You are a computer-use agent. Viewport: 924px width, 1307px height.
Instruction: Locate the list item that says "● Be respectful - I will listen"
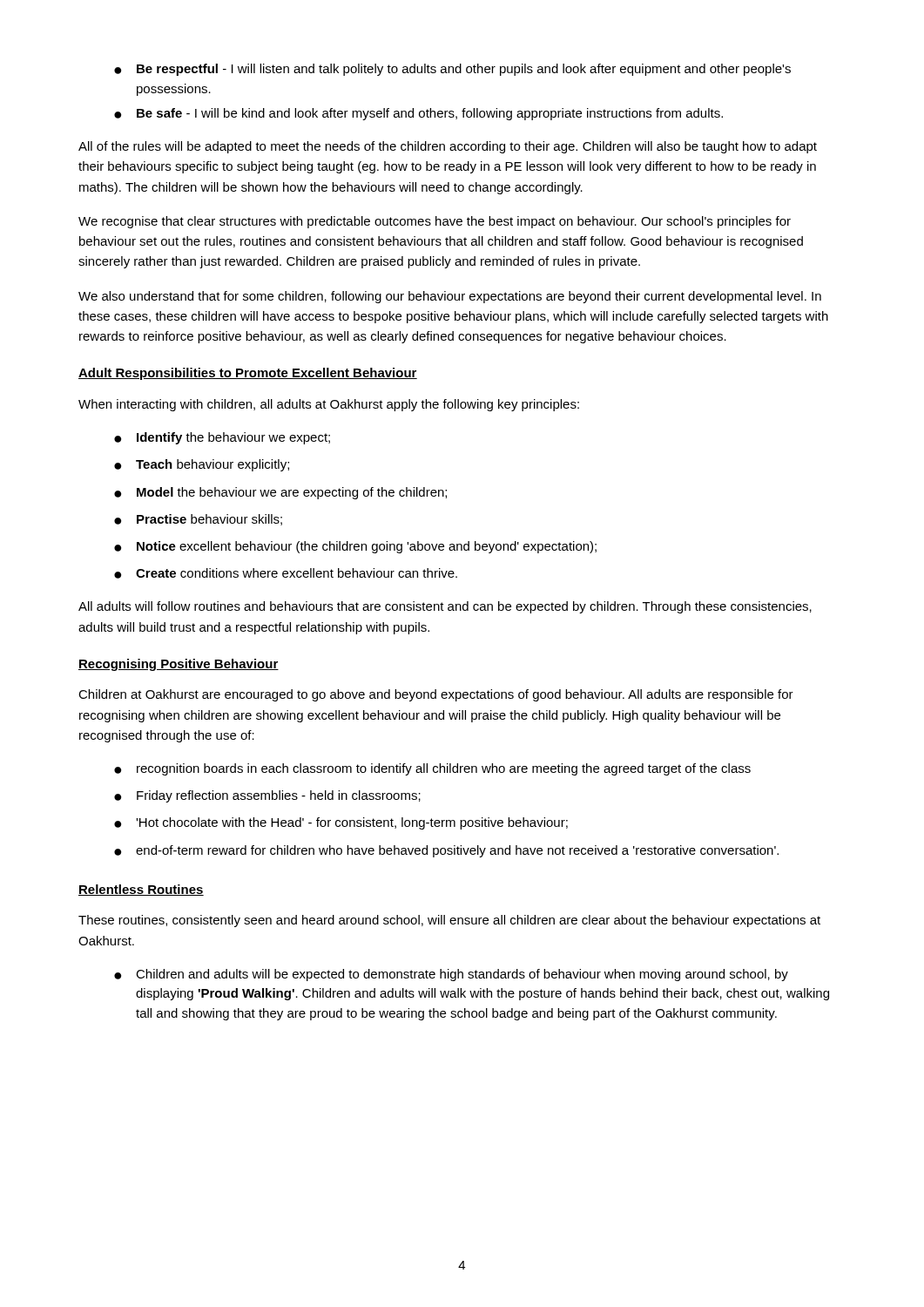(x=479, y=79)
